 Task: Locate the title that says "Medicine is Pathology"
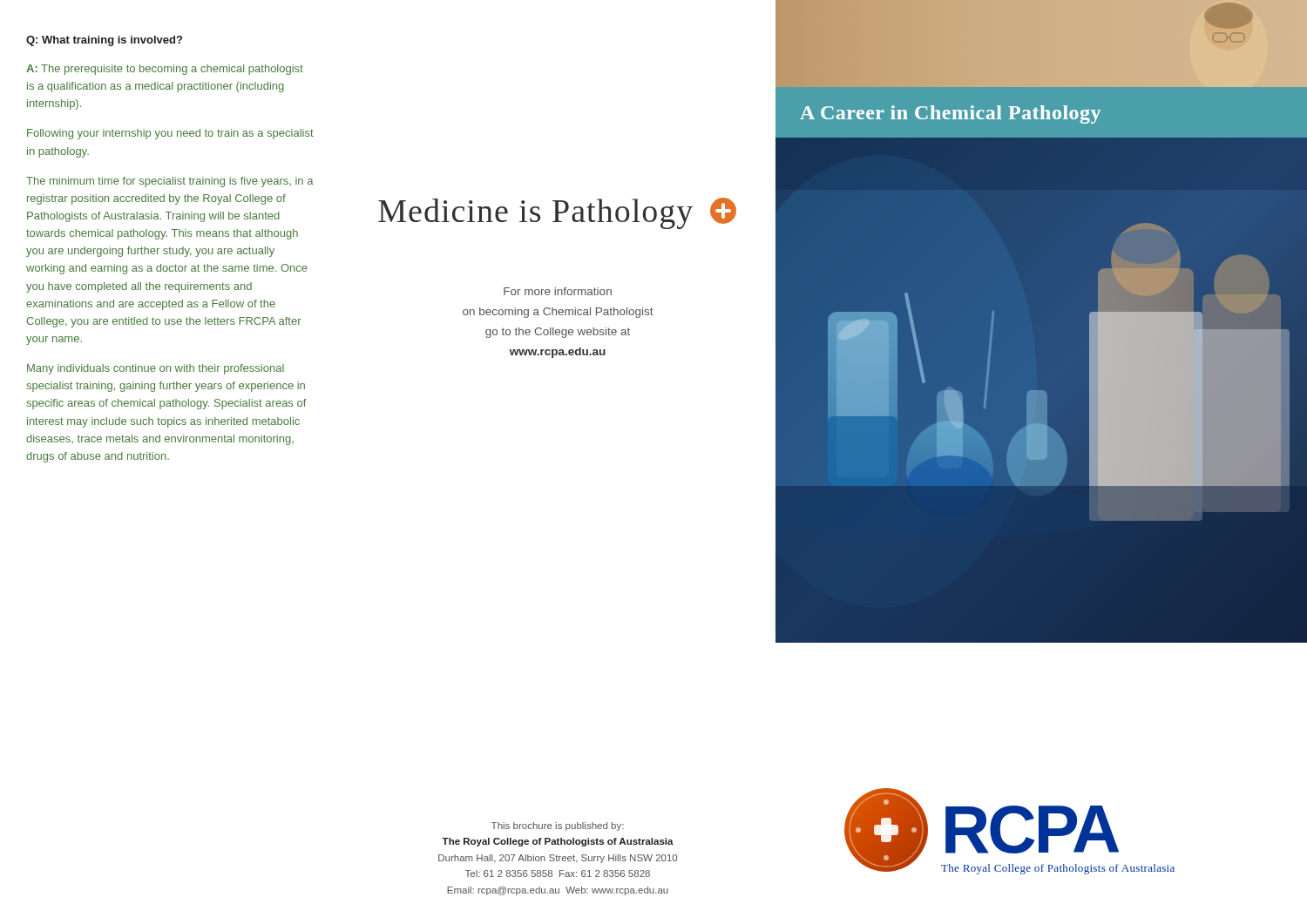558,211
